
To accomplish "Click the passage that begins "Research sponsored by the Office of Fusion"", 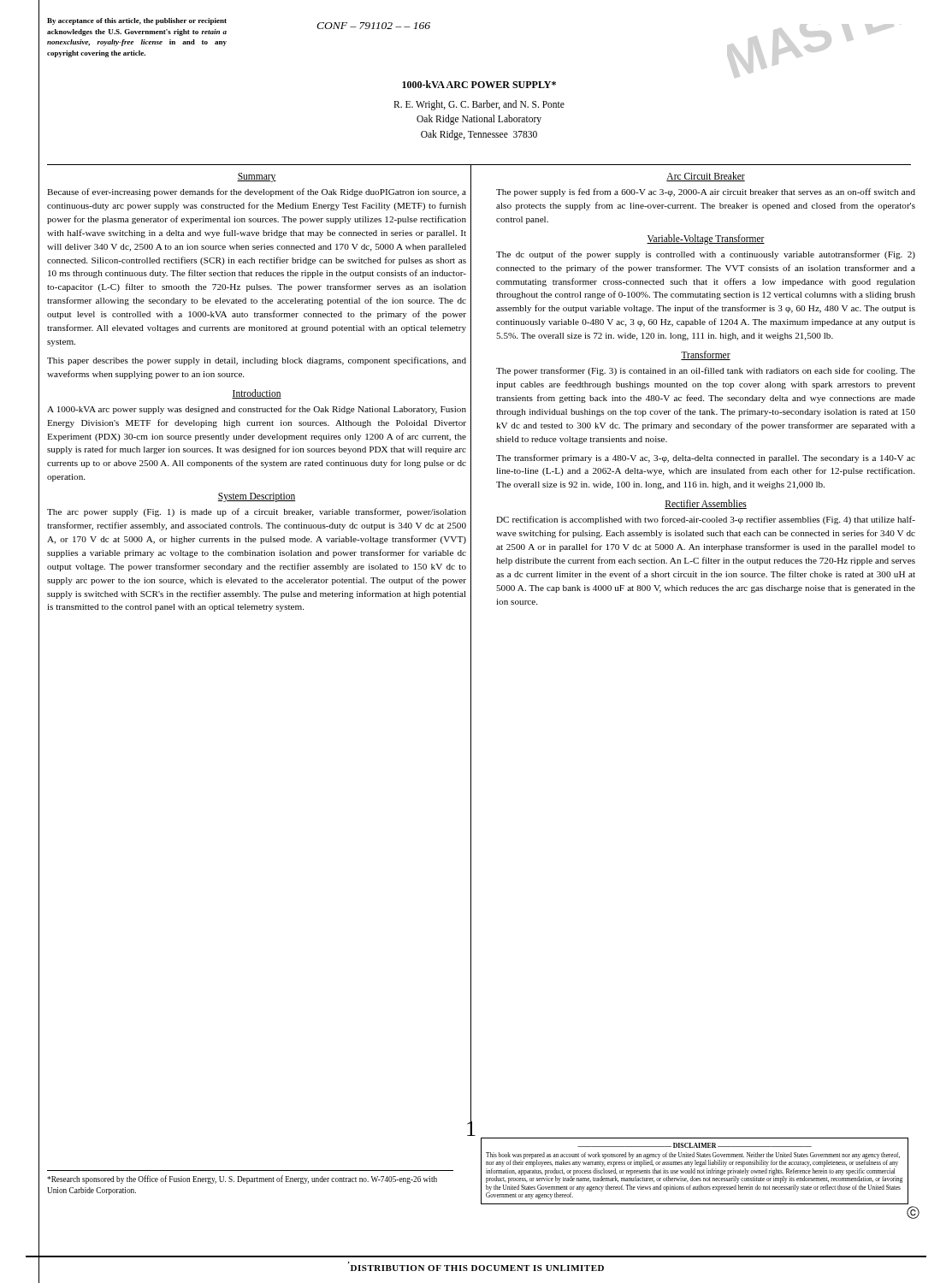I will click(242, 1185).
